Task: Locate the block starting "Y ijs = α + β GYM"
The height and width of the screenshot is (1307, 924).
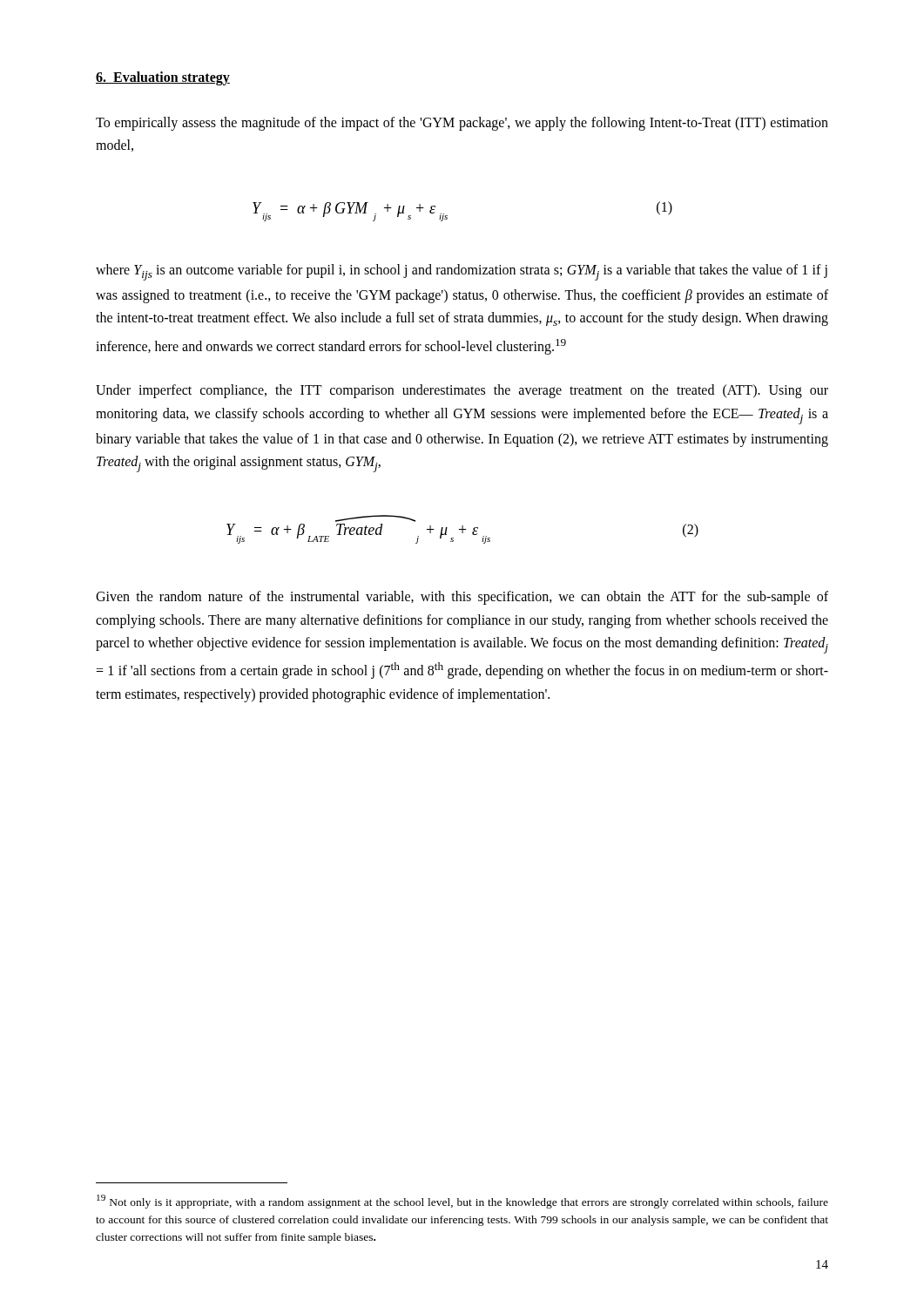Action: click(357, 211)
